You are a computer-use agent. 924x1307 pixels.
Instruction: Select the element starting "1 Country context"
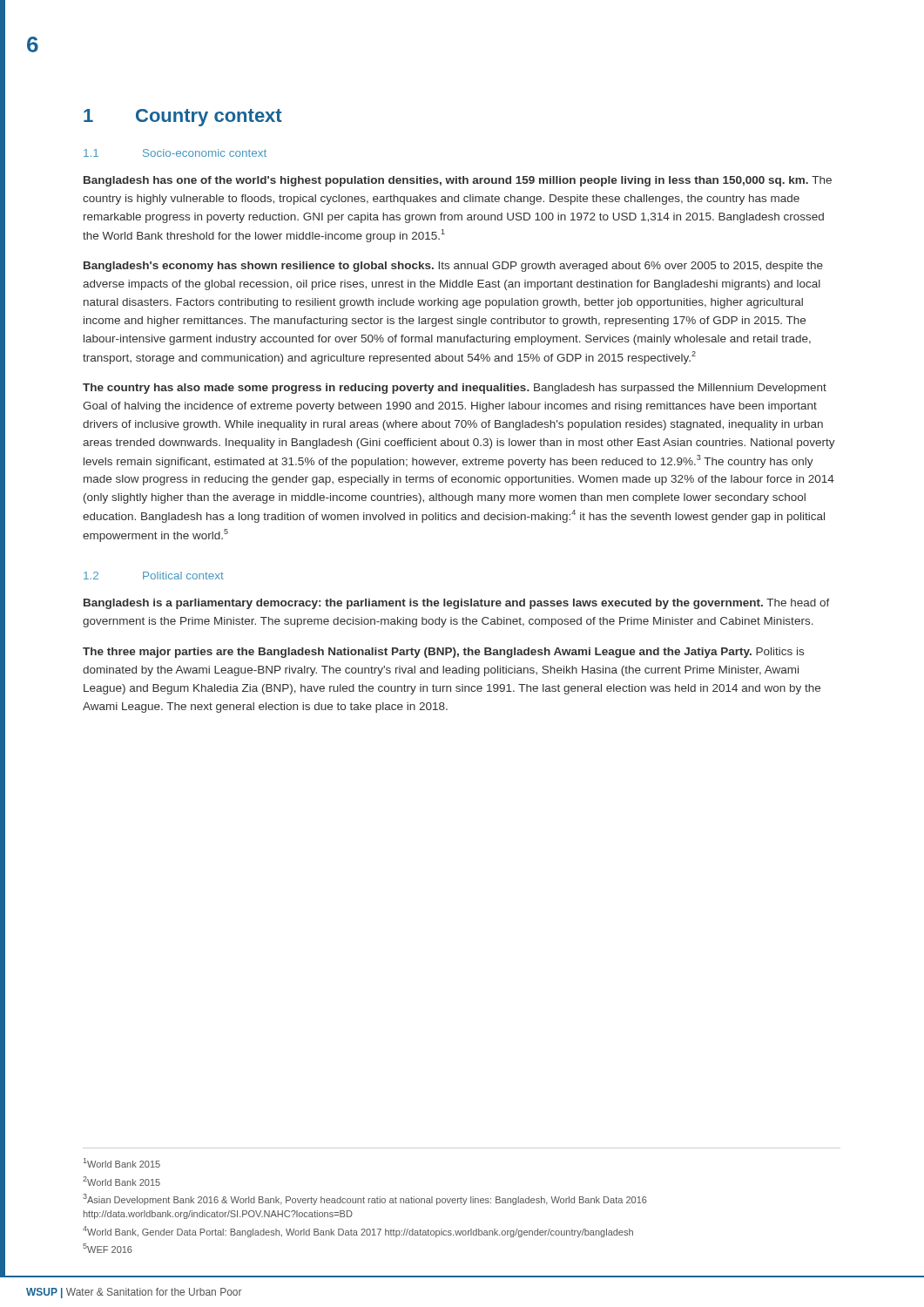(x=182, y=116)
